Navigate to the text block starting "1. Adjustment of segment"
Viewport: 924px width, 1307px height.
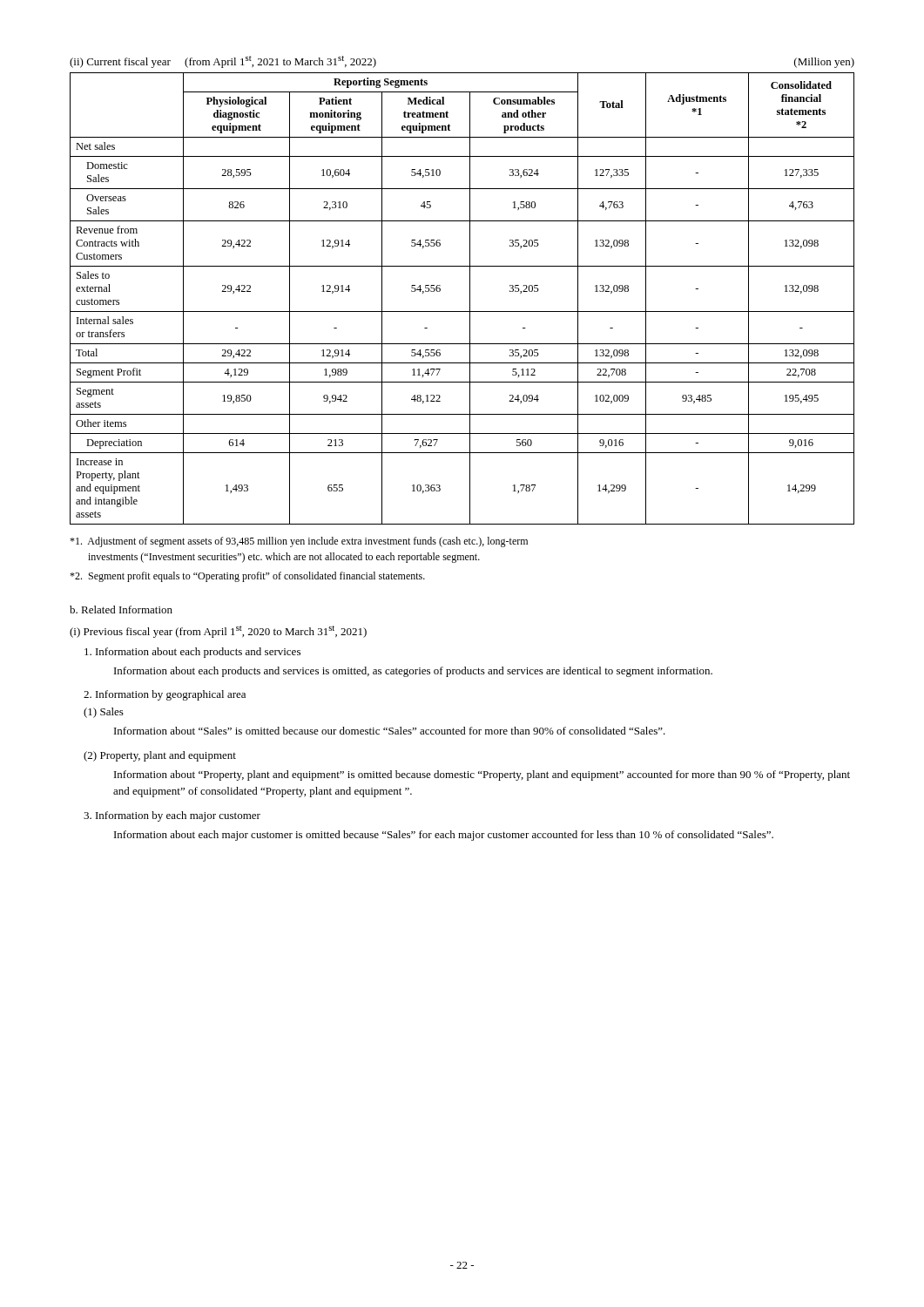tap(299, 549)
